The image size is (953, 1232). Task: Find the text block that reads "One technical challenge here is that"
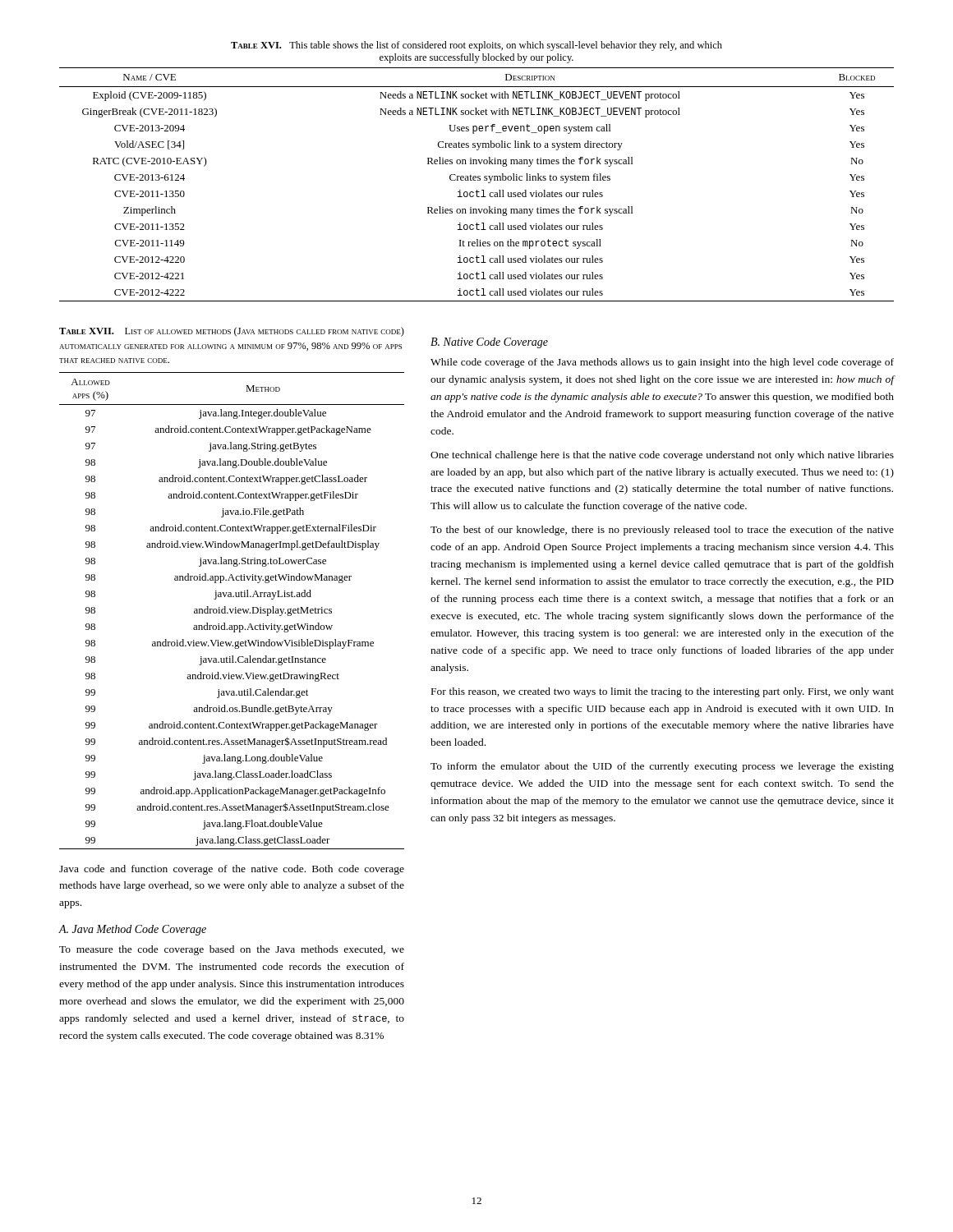[662, 480]
